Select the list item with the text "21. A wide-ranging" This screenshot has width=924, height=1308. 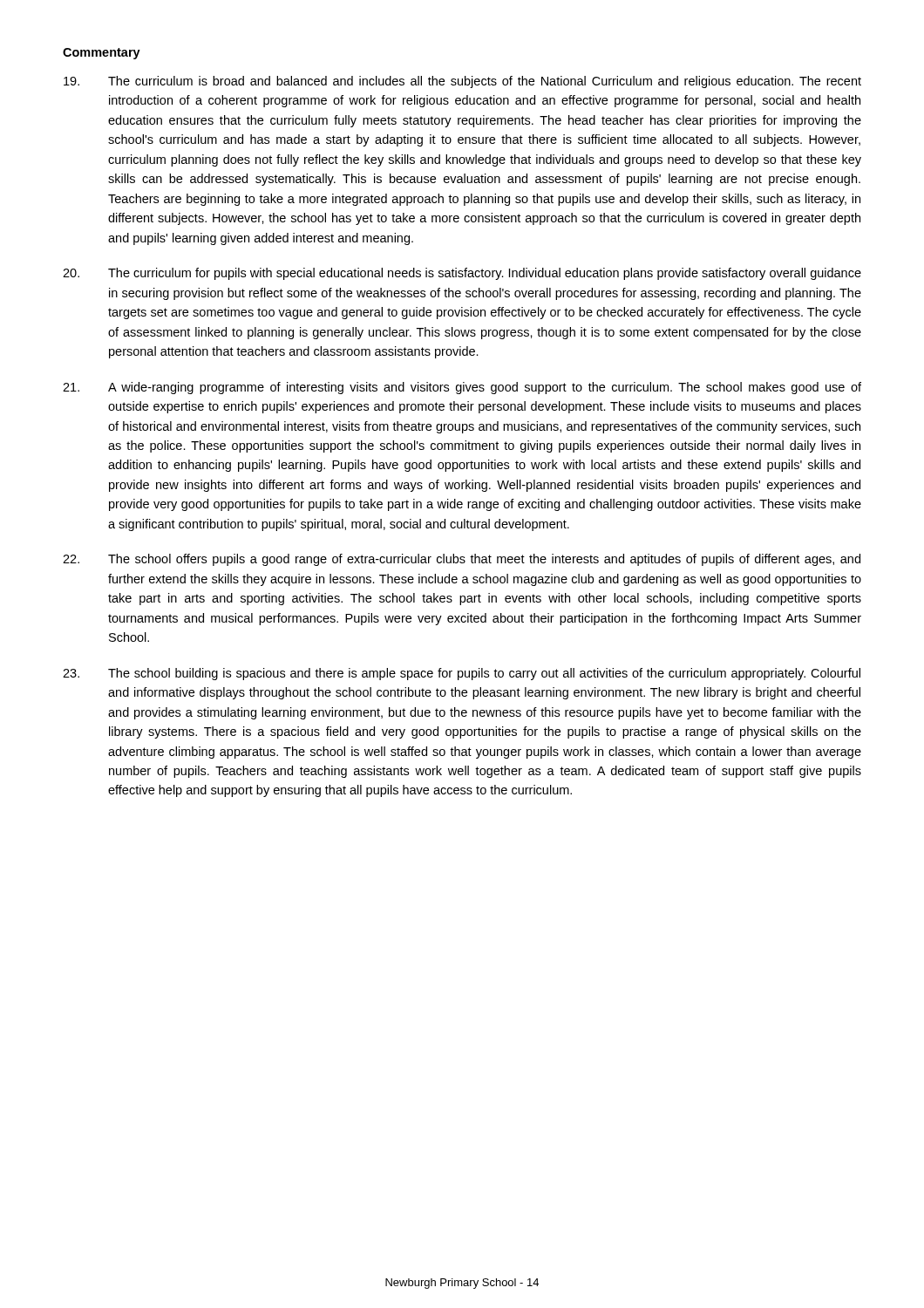(x=462, y=456)
